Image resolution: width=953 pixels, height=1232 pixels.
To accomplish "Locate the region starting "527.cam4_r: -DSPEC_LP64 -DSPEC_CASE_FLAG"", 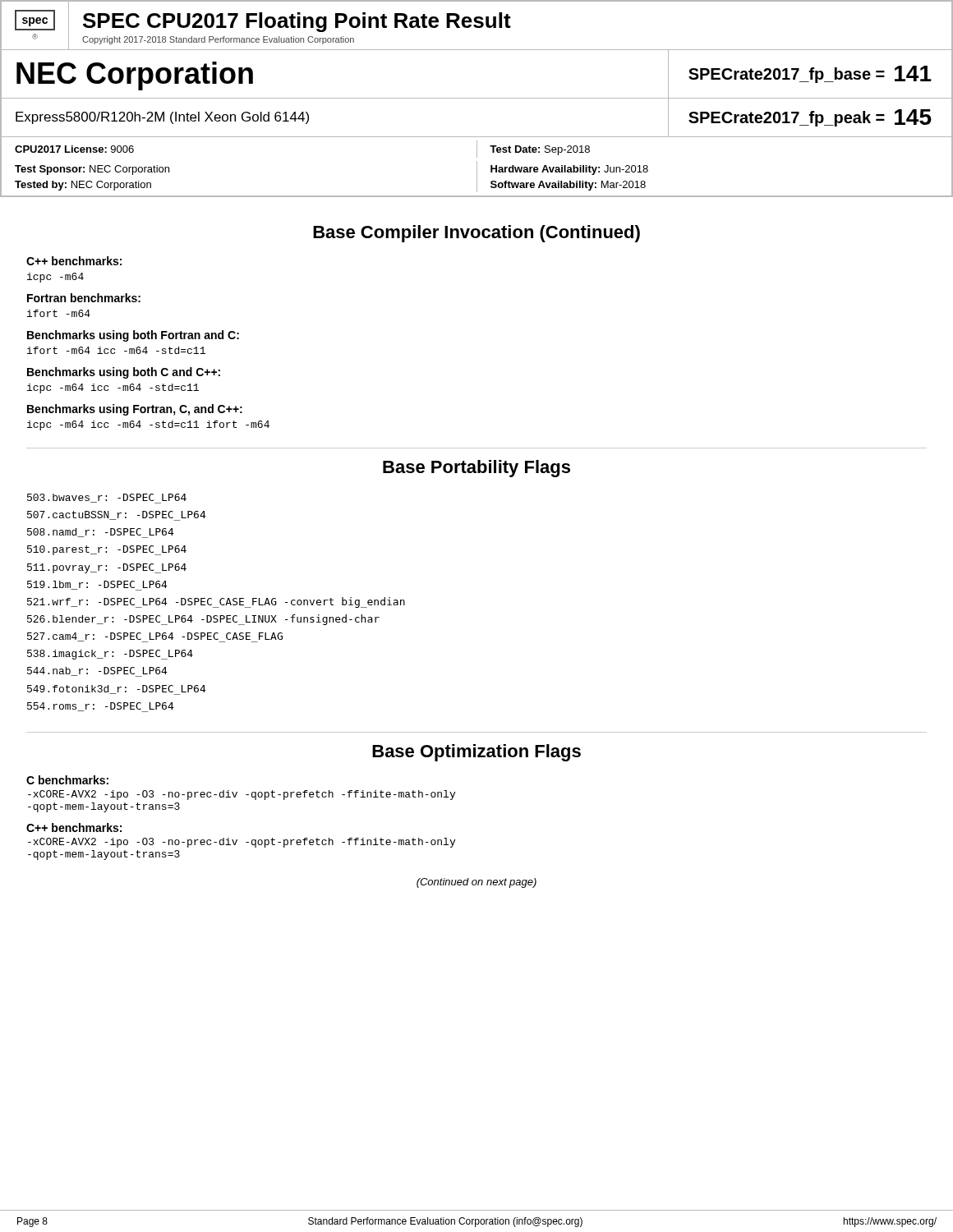I will coord(155,637).
